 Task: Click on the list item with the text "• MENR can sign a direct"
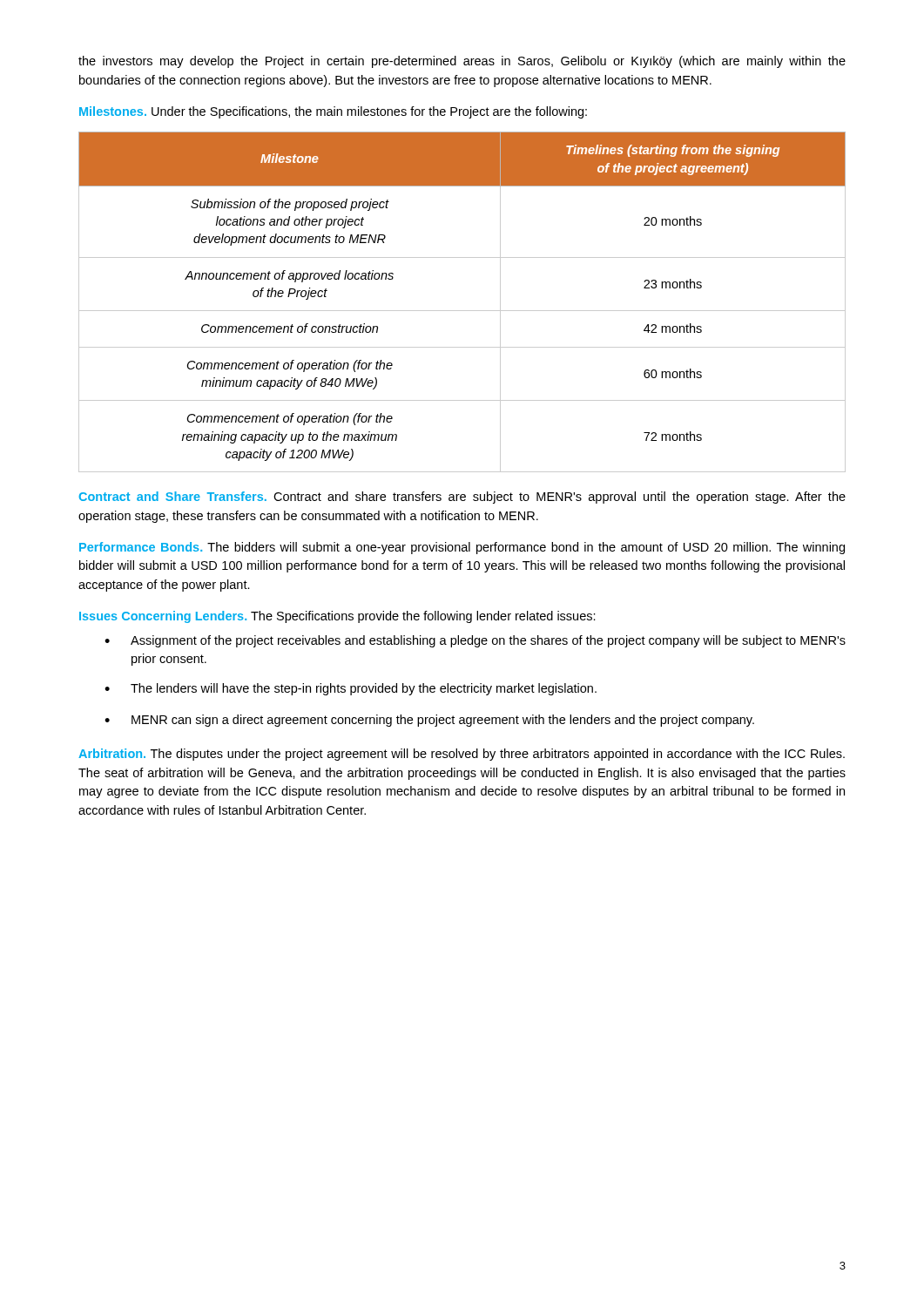tap(462, 721)
